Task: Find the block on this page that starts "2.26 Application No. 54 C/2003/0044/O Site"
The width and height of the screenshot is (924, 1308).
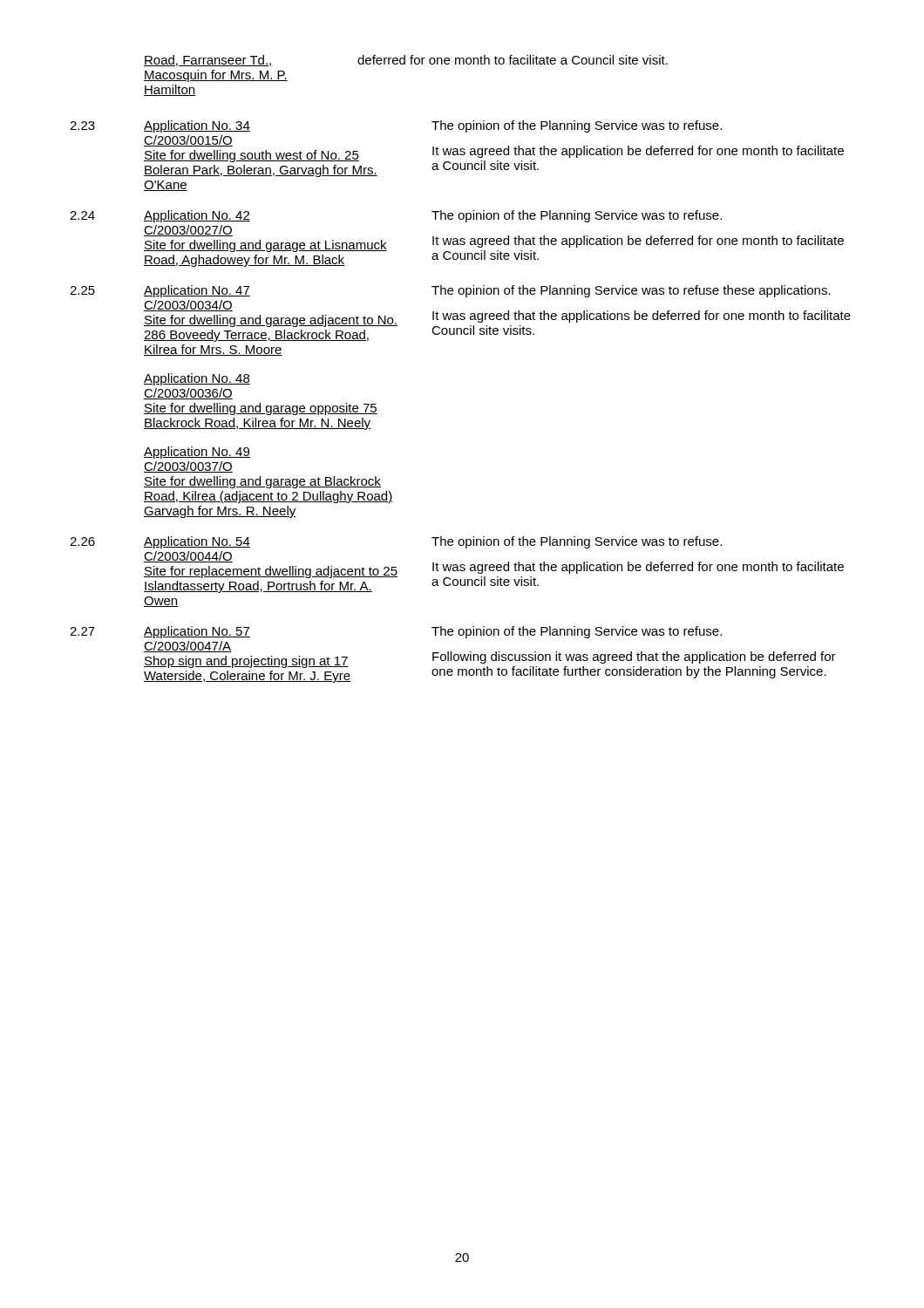Action: 462,571
